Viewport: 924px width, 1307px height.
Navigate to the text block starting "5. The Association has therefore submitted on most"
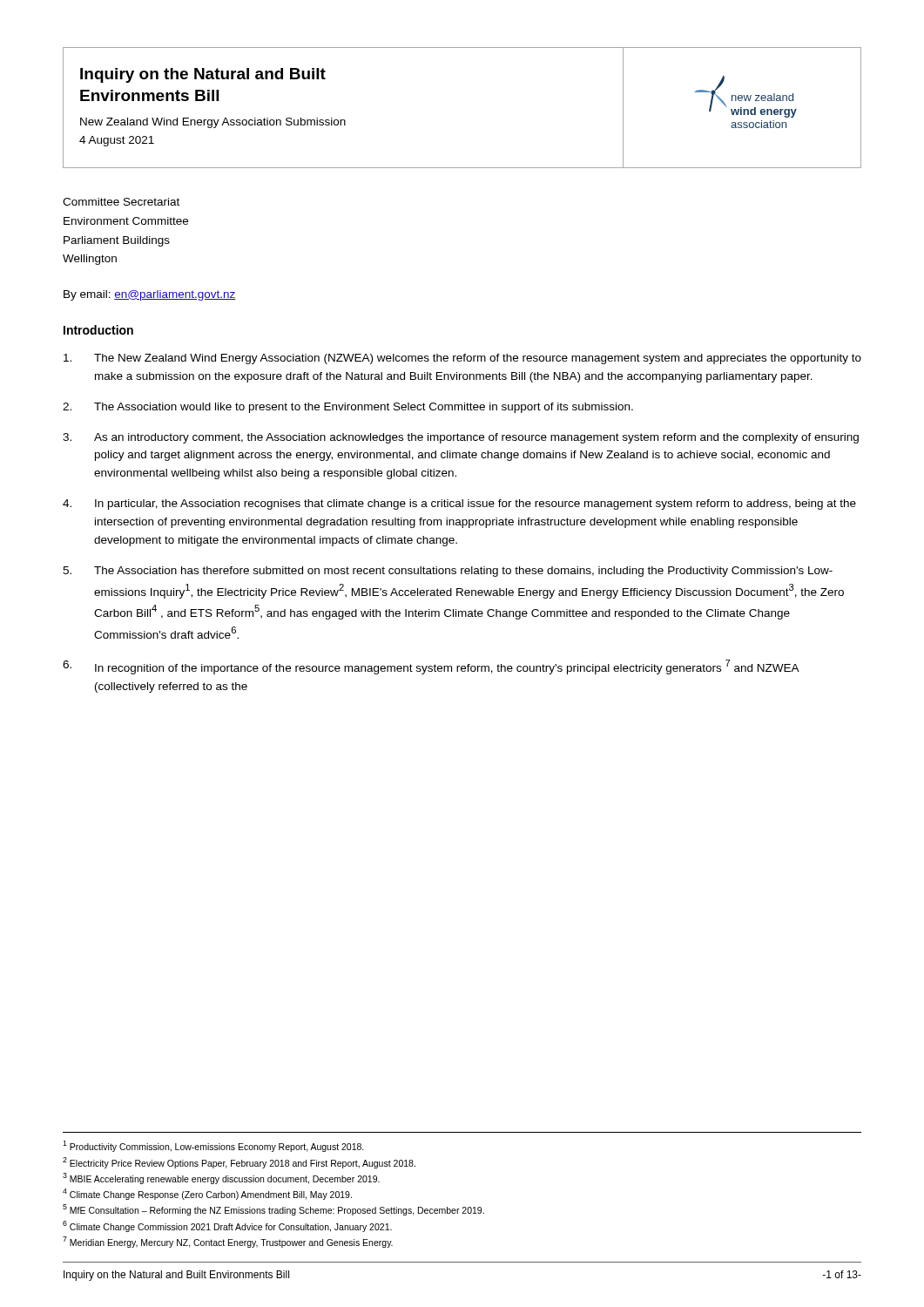coord(462,603)
